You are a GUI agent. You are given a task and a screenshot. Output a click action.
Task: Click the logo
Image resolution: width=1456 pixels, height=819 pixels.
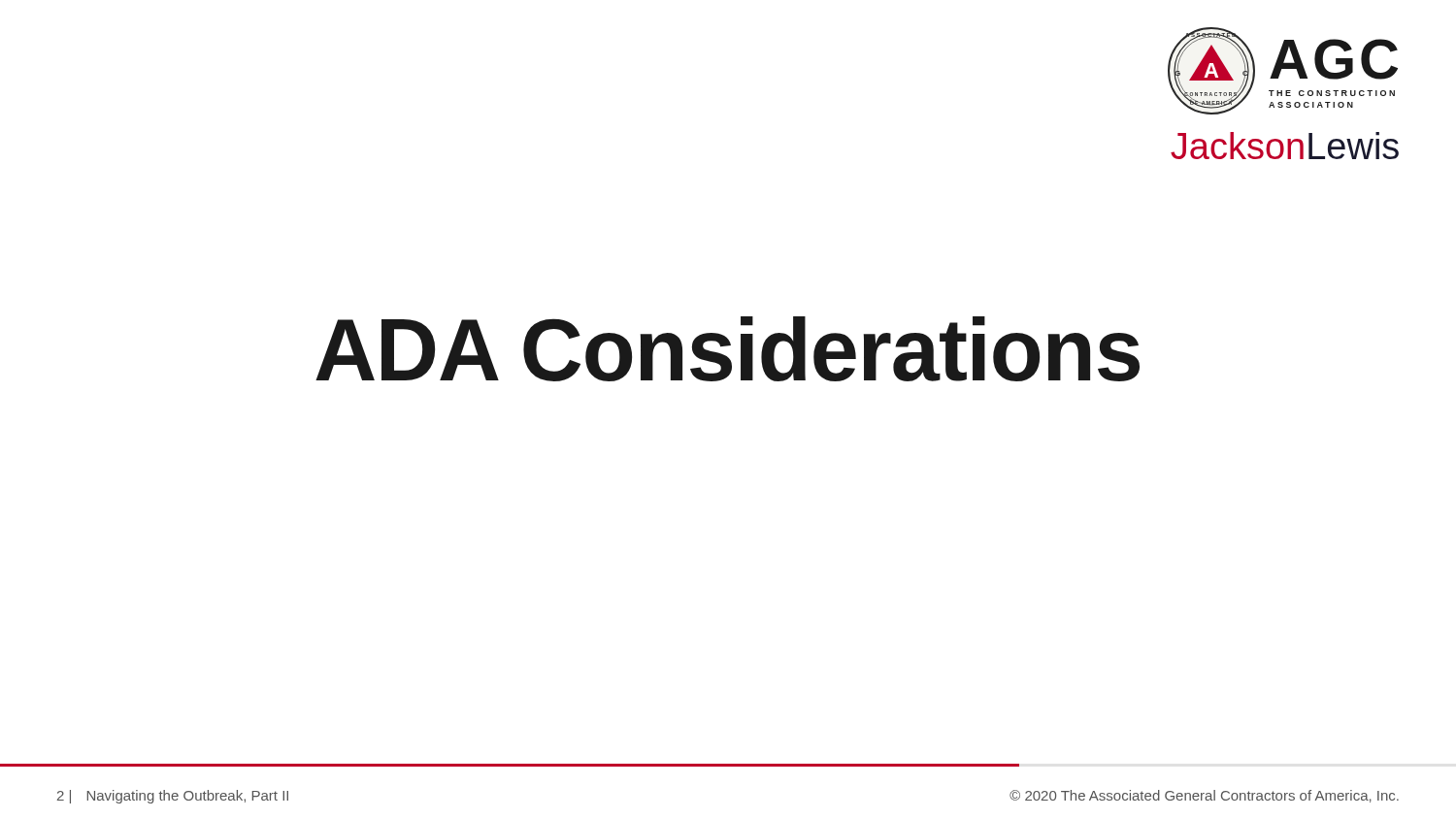pos(1285,98)
